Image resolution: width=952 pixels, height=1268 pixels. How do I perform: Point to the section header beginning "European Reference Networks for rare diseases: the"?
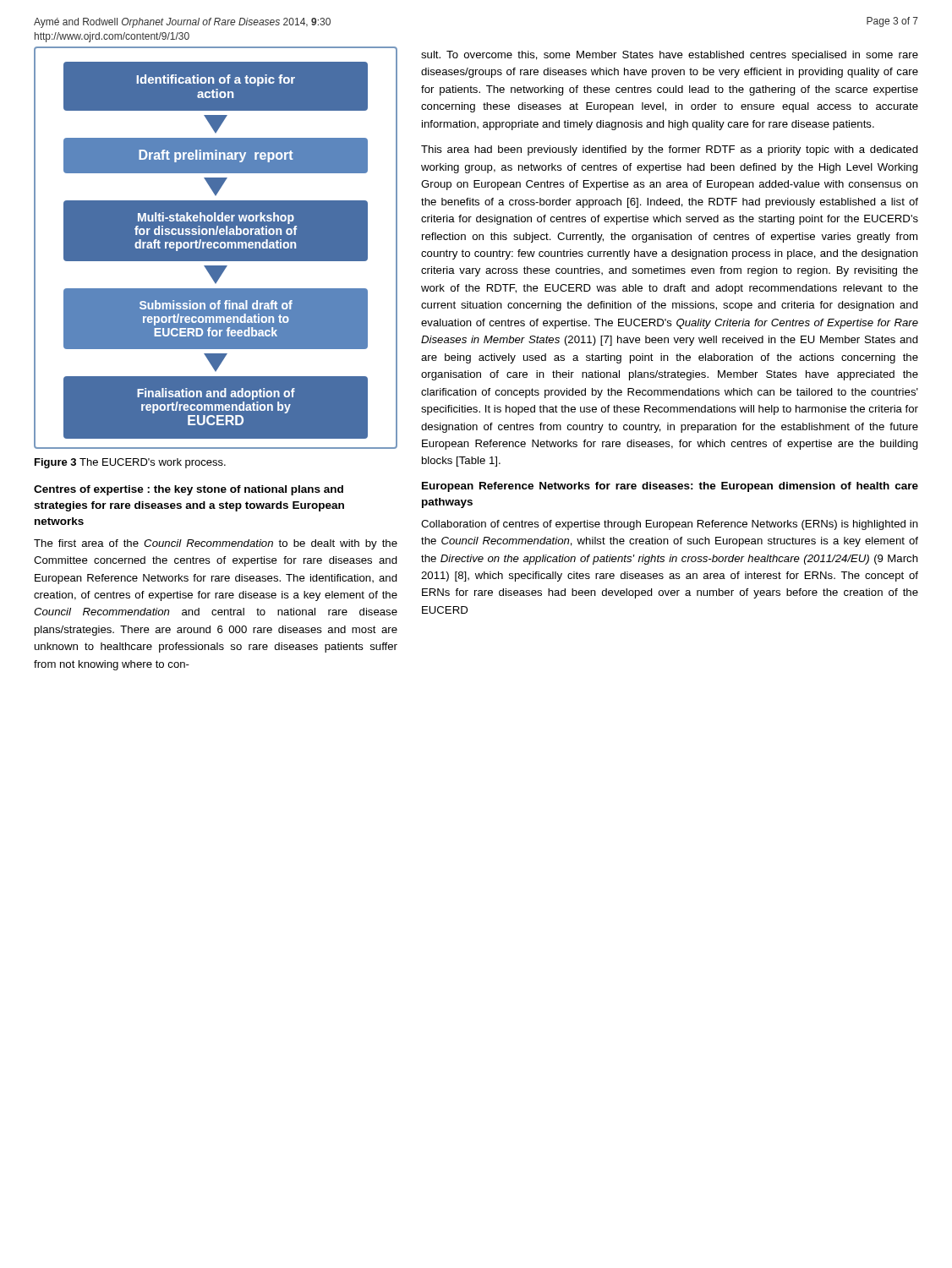670,494
